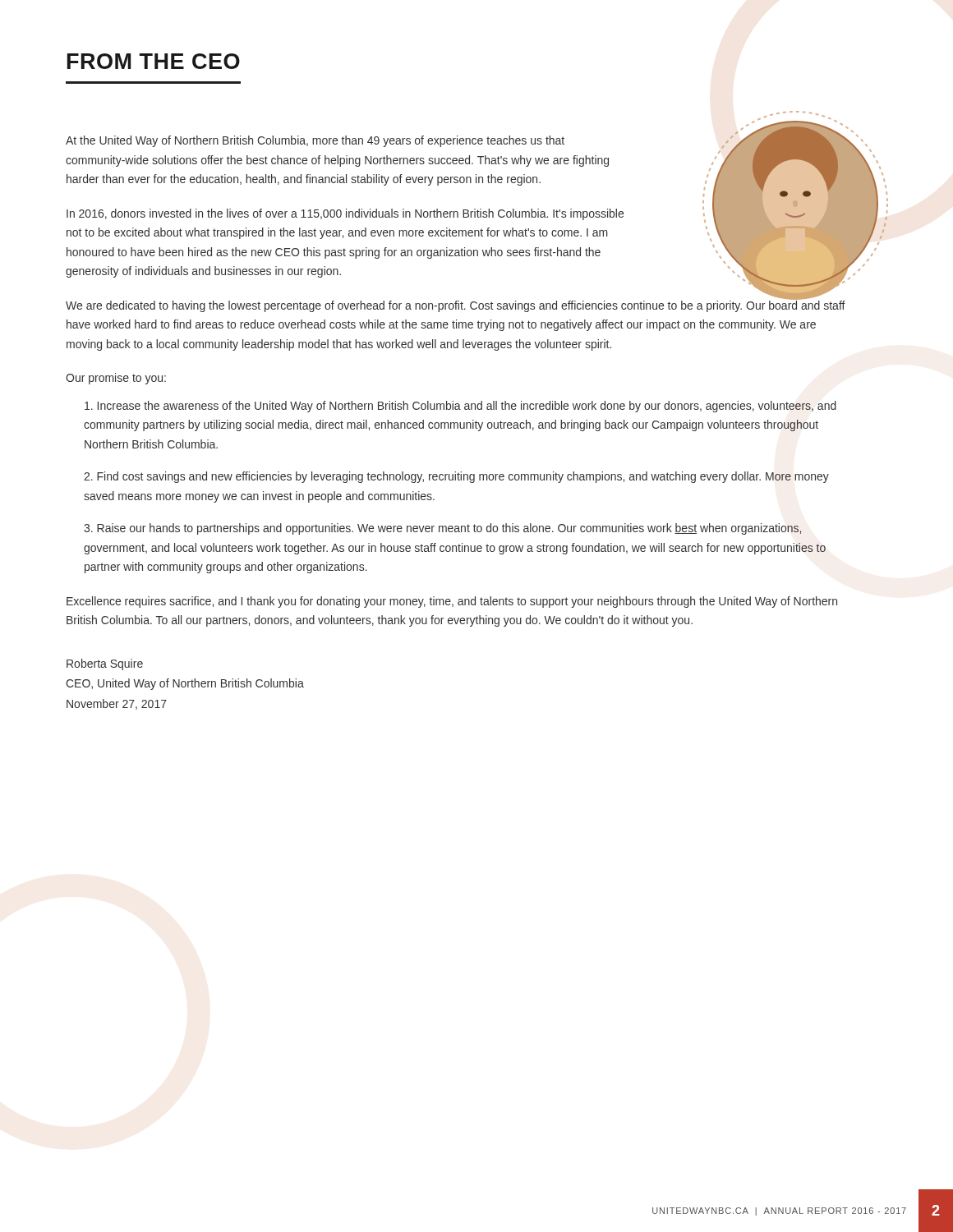Viewport: 953px width, 1232px height.
Task: Find the text block starting "FROM THE CEO"
Action: point(153,67)
